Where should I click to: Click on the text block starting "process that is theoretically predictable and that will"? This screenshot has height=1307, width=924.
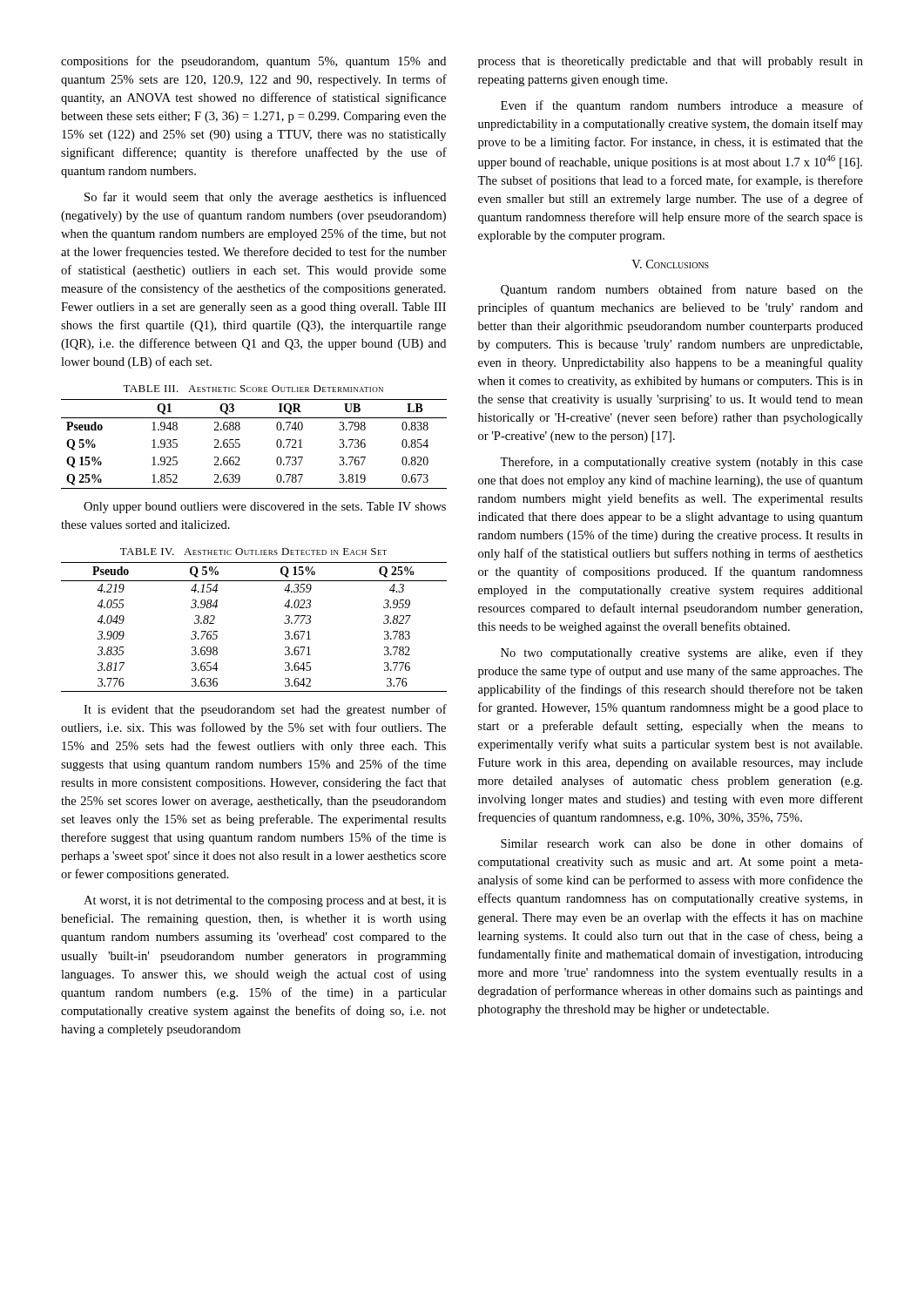click(670, 71)
